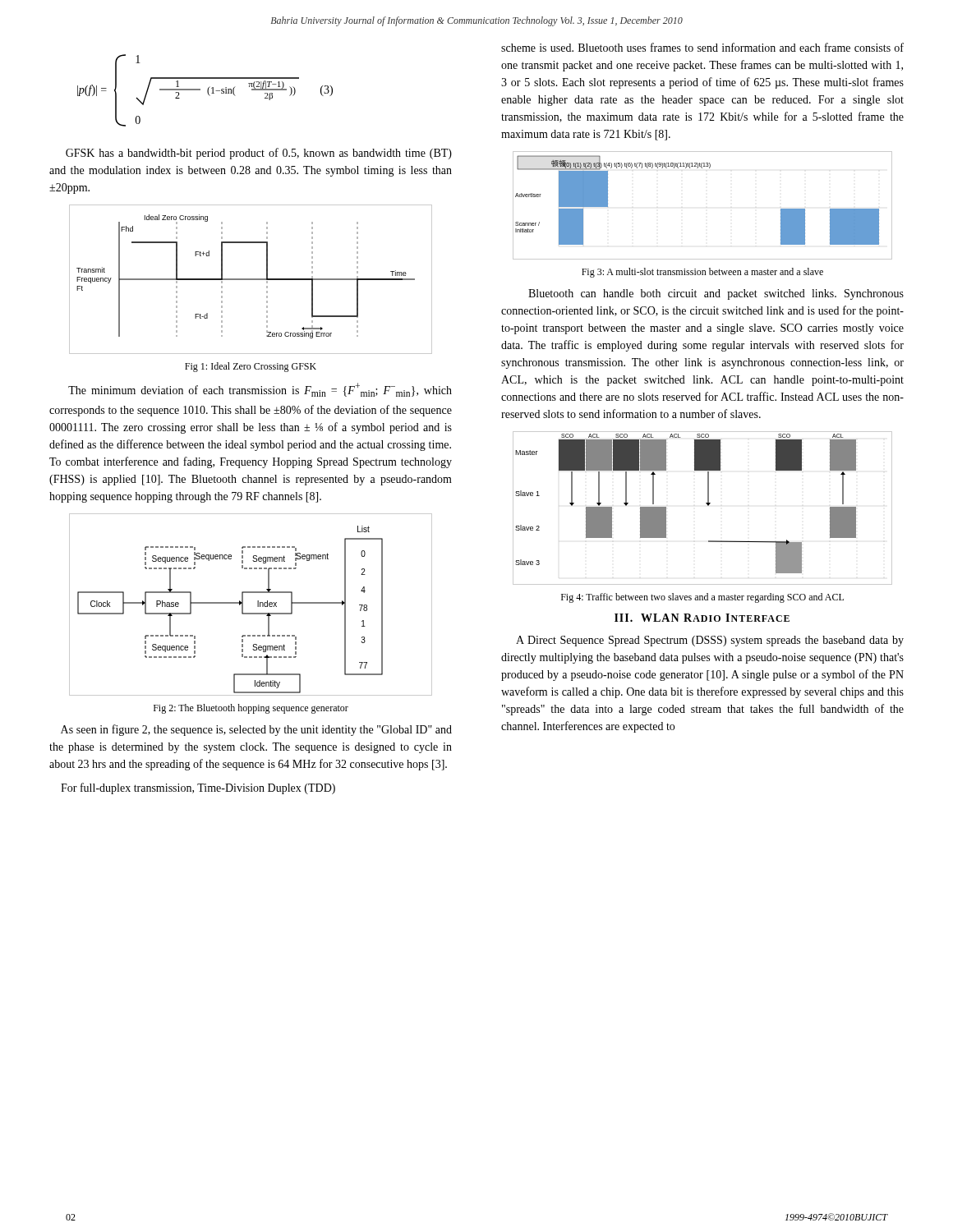The height and width of the screenshot is (1232, 953).
Task: Find the text starting "GFSK has a bandwidth-bit period product of"
Action: click(251, 170)
